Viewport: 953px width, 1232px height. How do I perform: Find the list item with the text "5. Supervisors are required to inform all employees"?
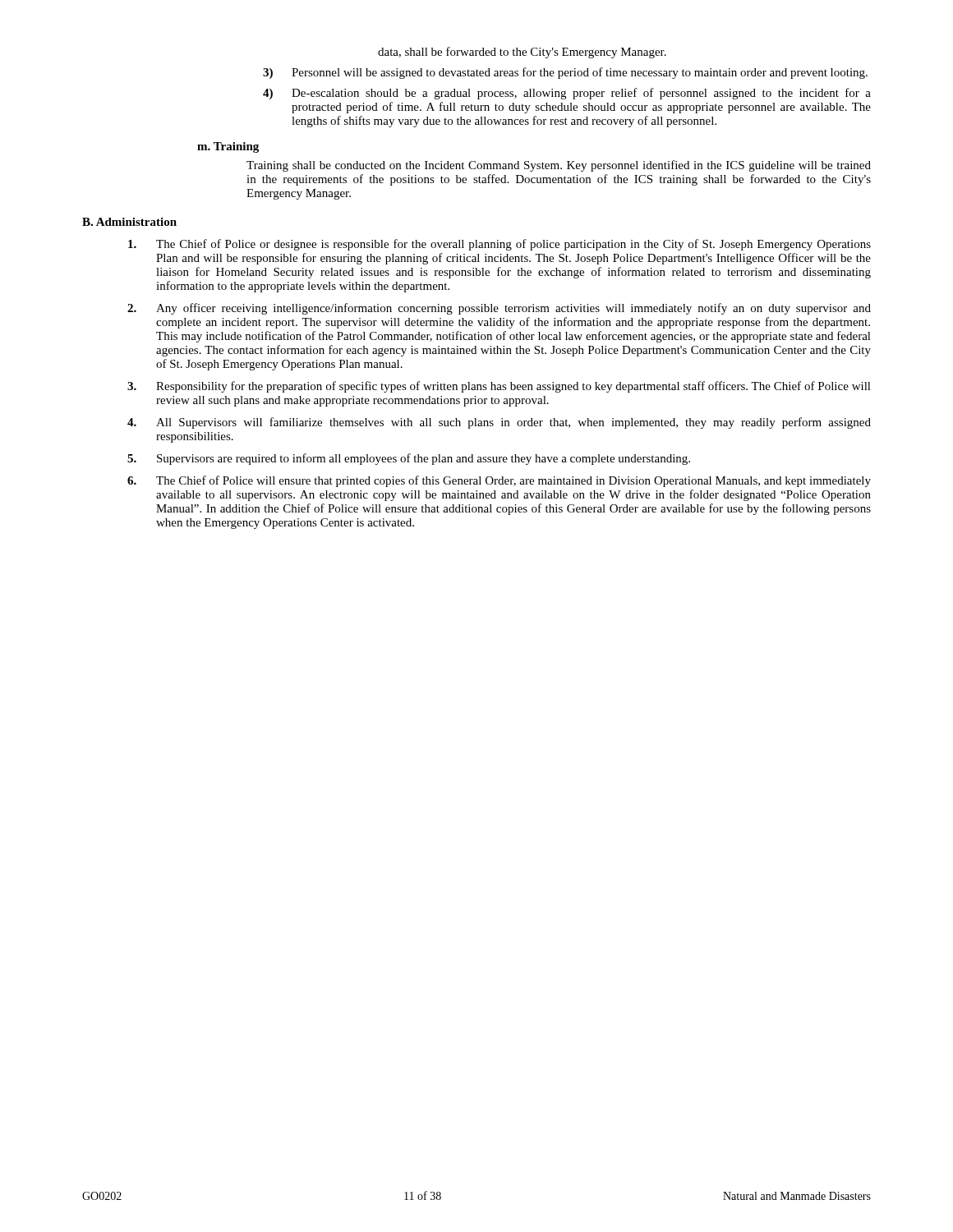[x=499, y=459]
